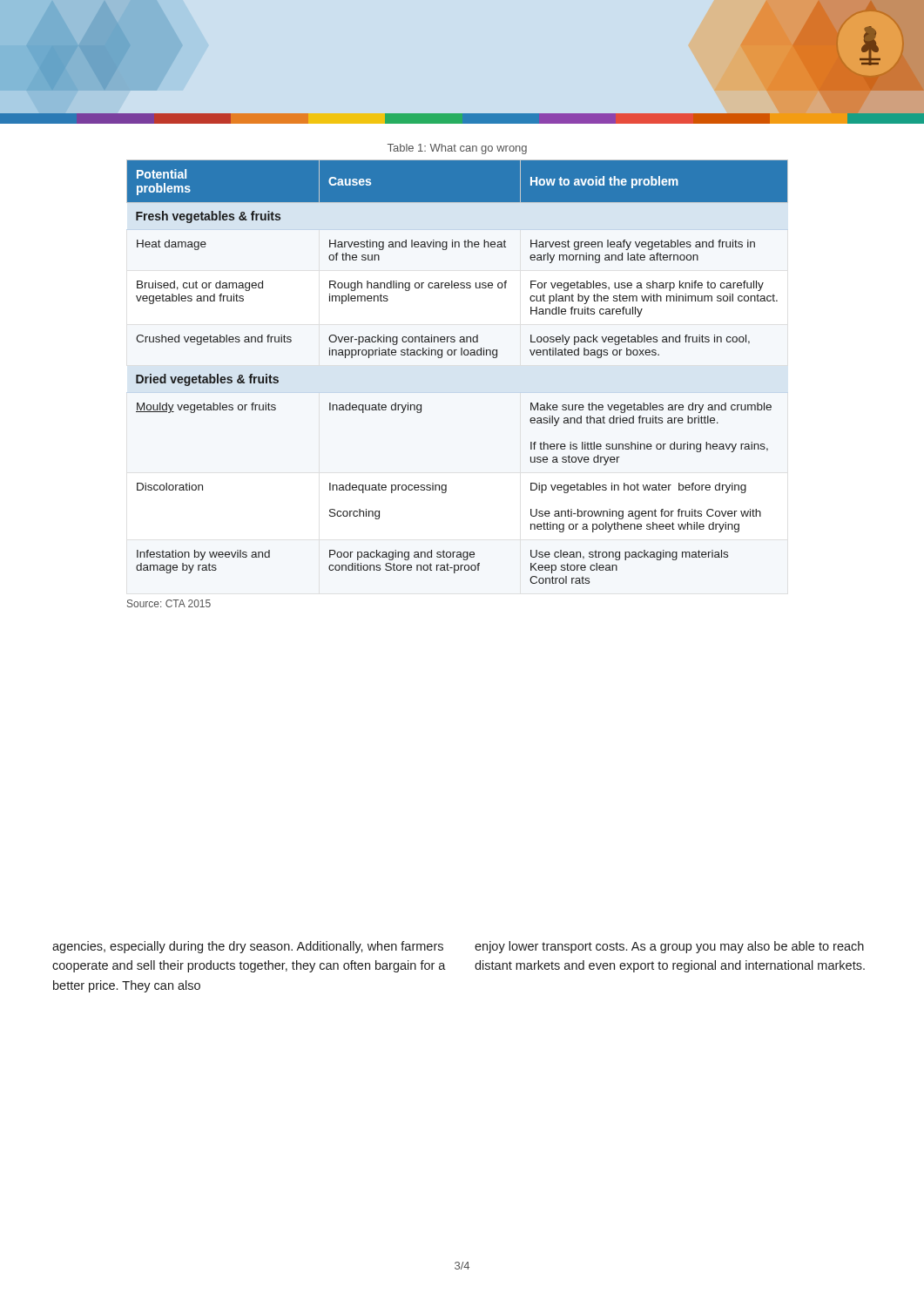The height and width of the screenshot is (1307, 924).
Task: Click on the region starting "Source: CTA 2015"
Action: point(169,604)
